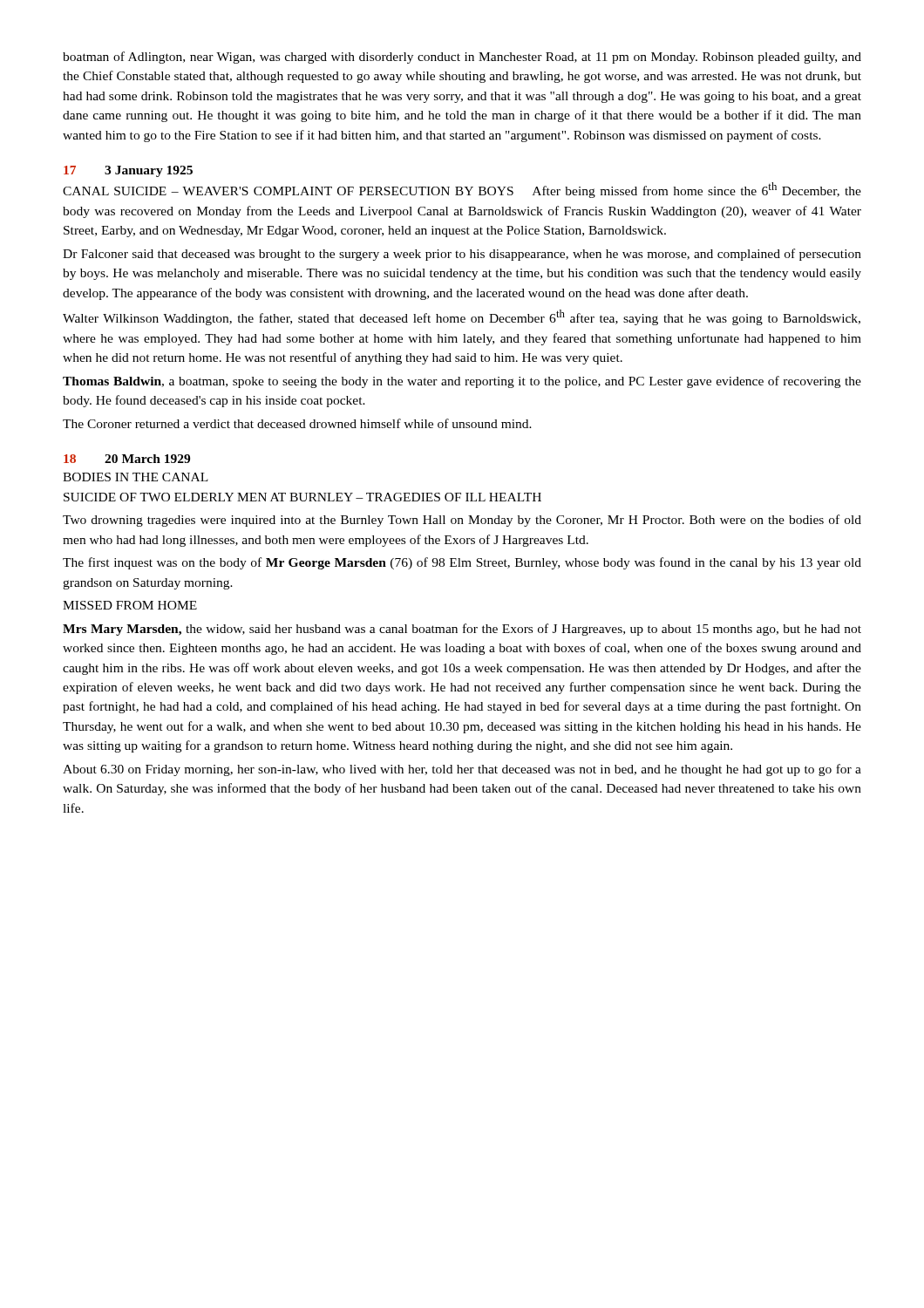Screen dimensions: 1308x924
Task: Locate the text block that says "Dr Falconer said that deceased was brought to"
Action: click(x=462, y=273)
